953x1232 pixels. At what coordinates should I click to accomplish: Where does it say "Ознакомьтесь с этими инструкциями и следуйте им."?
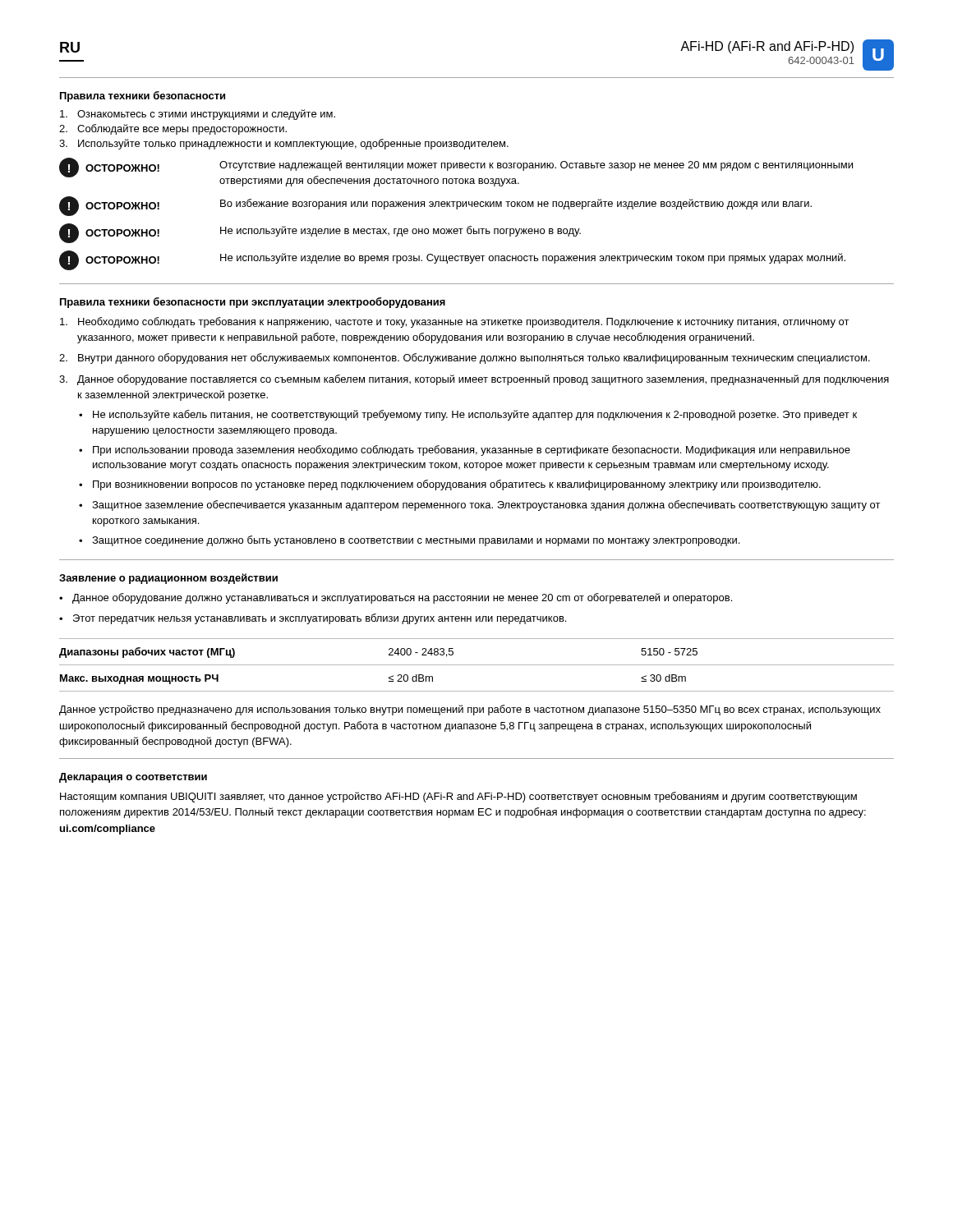pos(198,114)
